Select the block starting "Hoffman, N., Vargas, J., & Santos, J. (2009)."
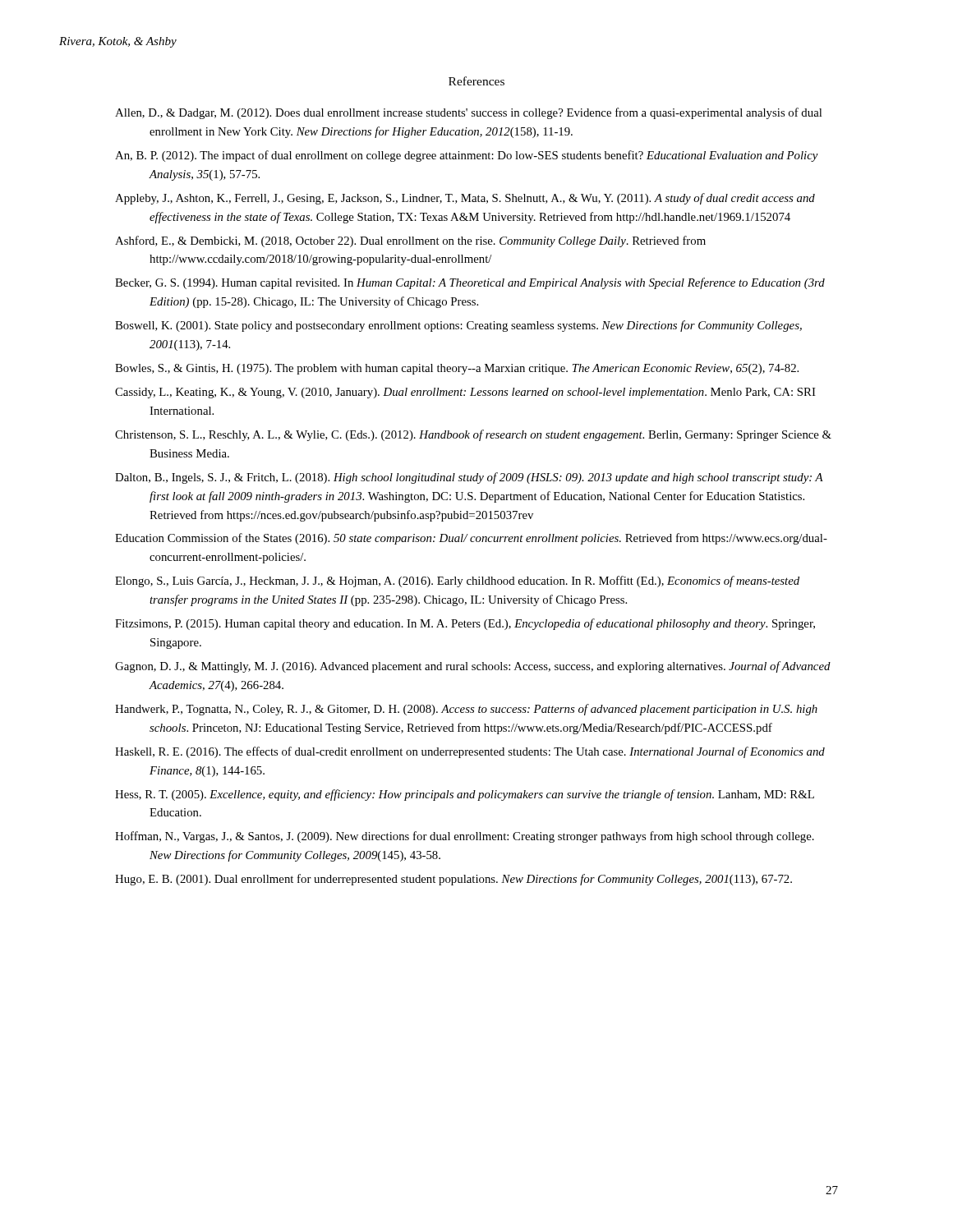The image size is (953, 1232). pyautogui.click(x=465, y=846)
